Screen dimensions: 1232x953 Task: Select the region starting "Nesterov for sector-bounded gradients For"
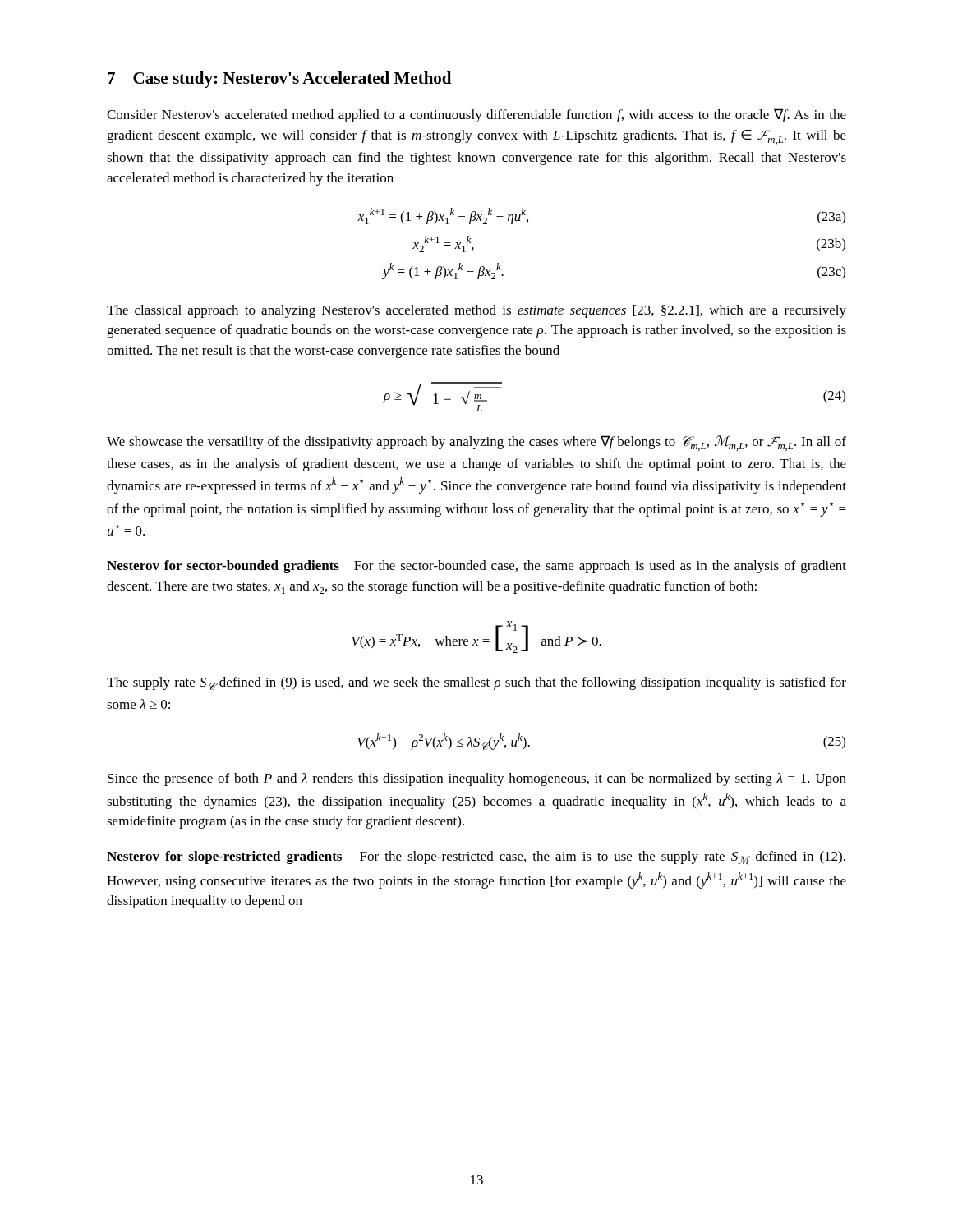tap(476, 577)
